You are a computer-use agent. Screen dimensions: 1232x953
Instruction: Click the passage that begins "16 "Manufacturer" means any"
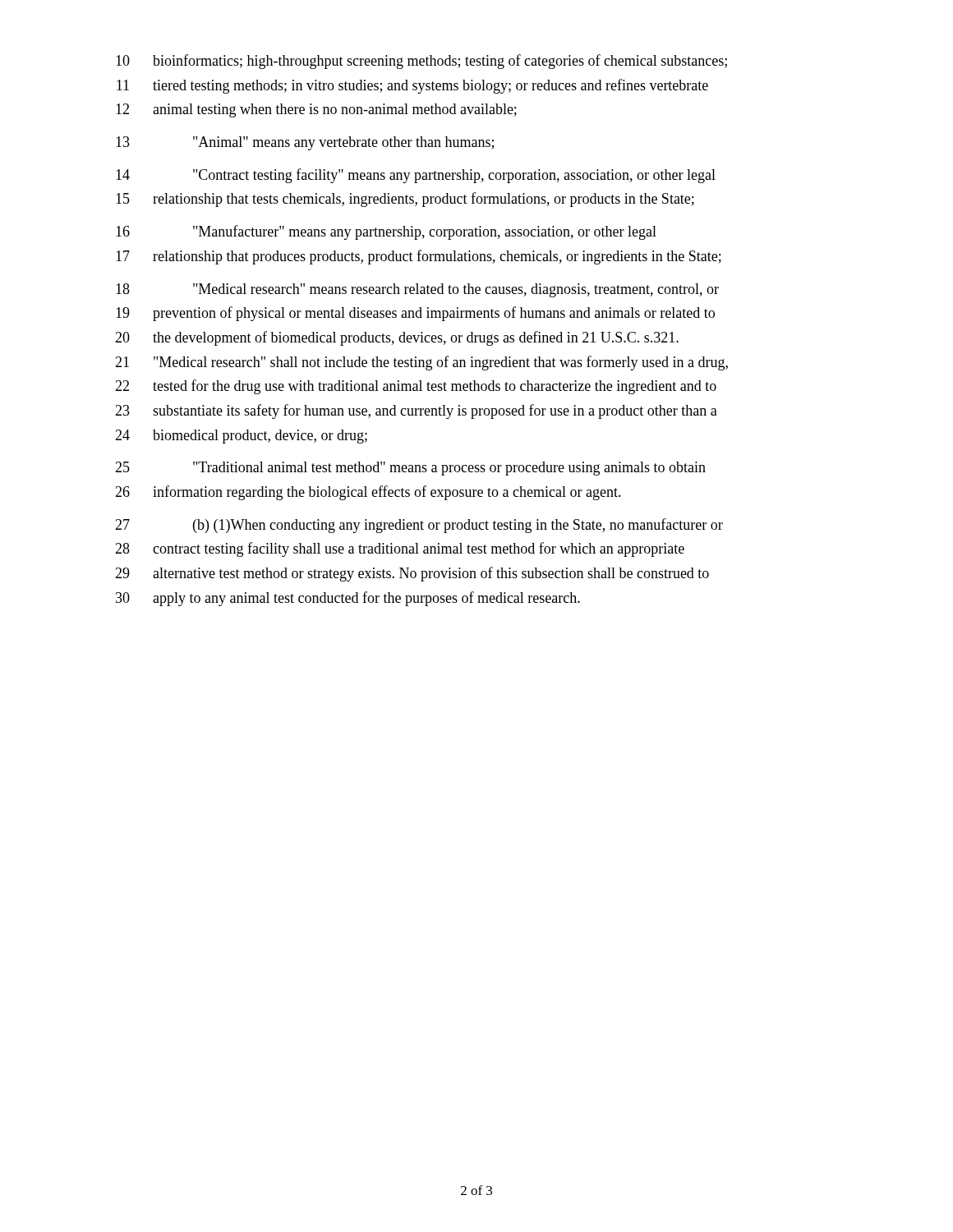click(x=481, y=232)
